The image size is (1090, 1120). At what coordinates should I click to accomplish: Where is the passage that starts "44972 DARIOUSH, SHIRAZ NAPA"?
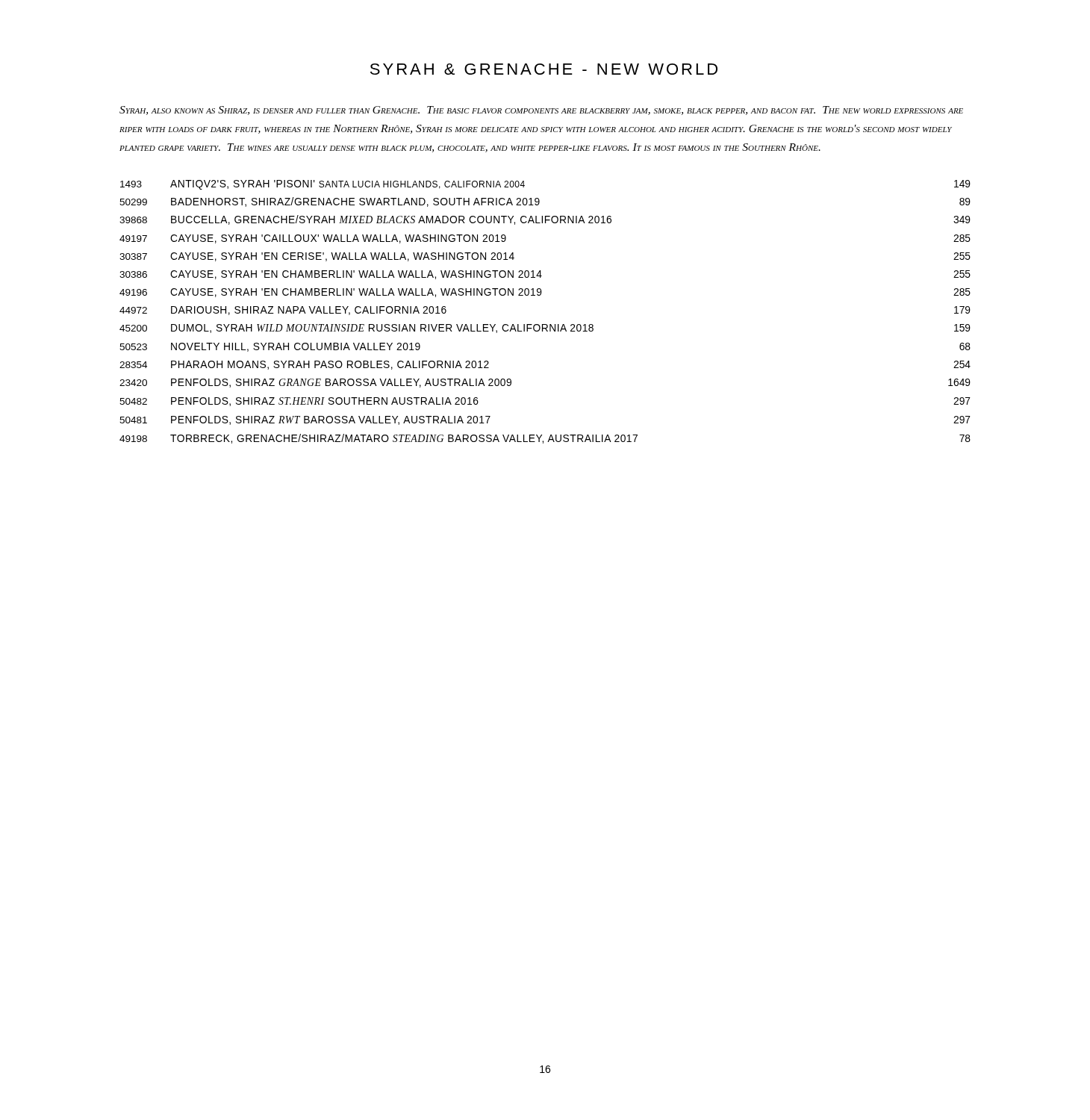(127, 309)
